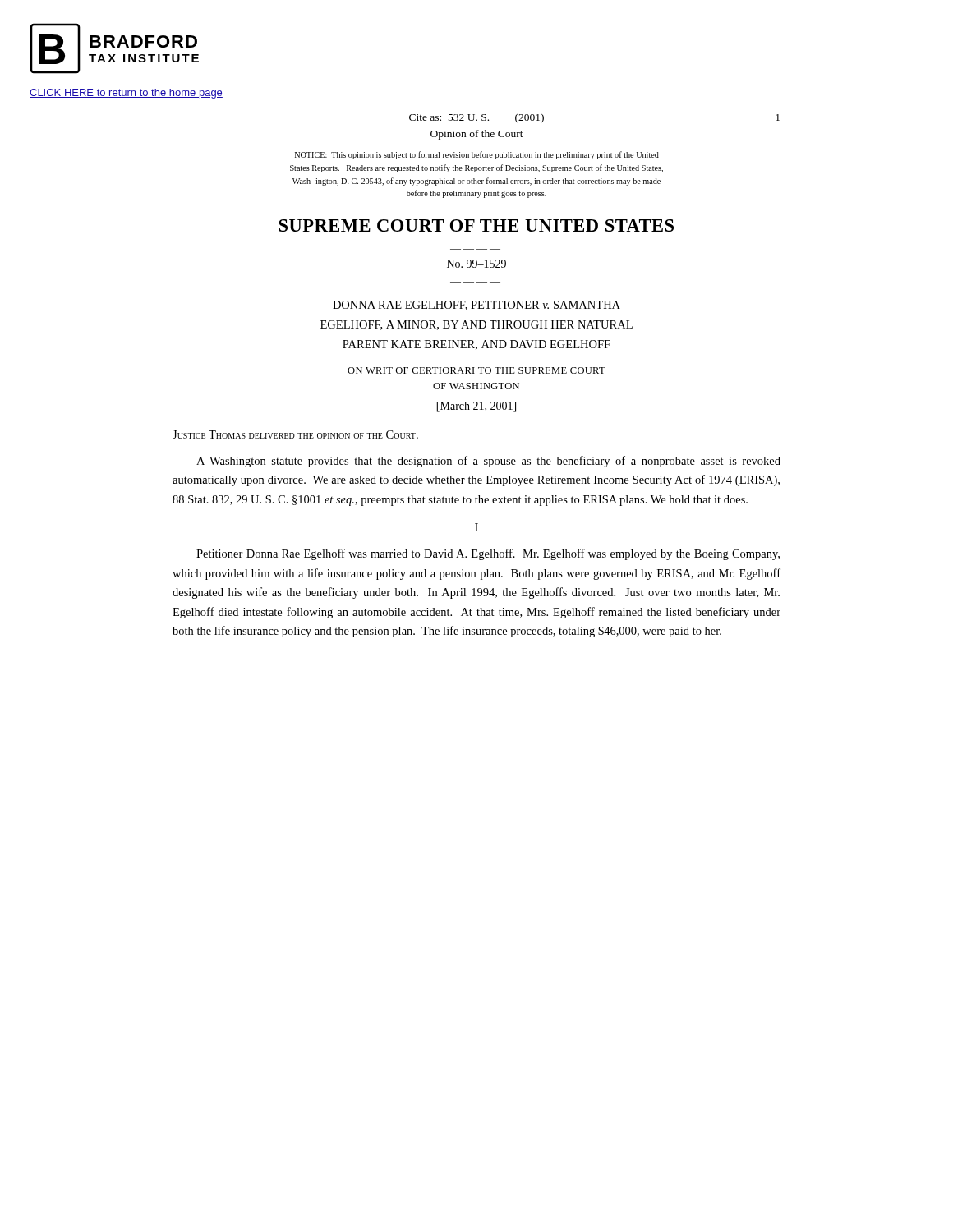Image resolution: width=953 pixels, height=1232 pixels.
Task: Click the passage that begins "Petitioner Donna Rae"
Action: pyautogui.click(x=476, y=592)
